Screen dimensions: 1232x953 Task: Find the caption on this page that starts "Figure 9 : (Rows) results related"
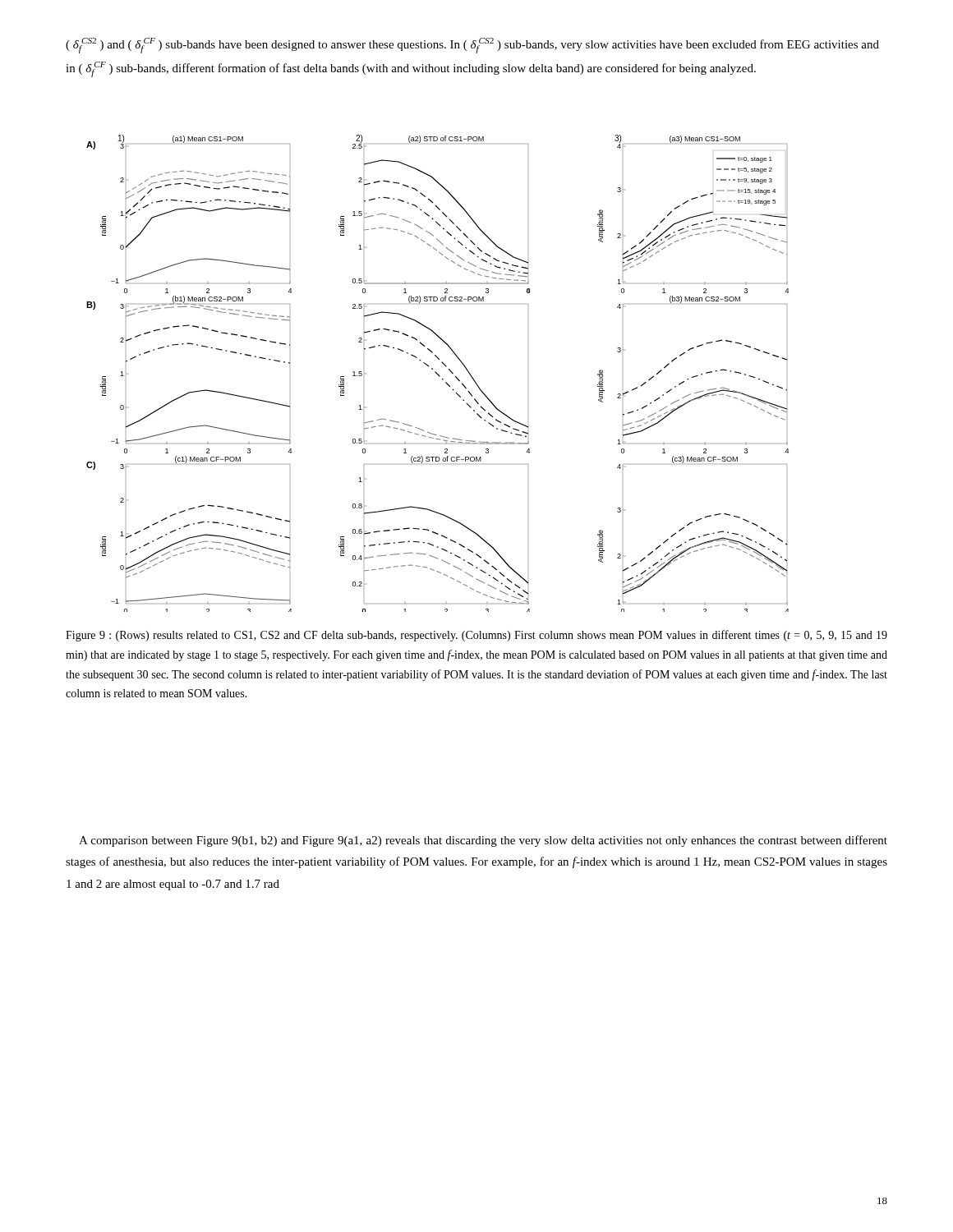[476, 665]
